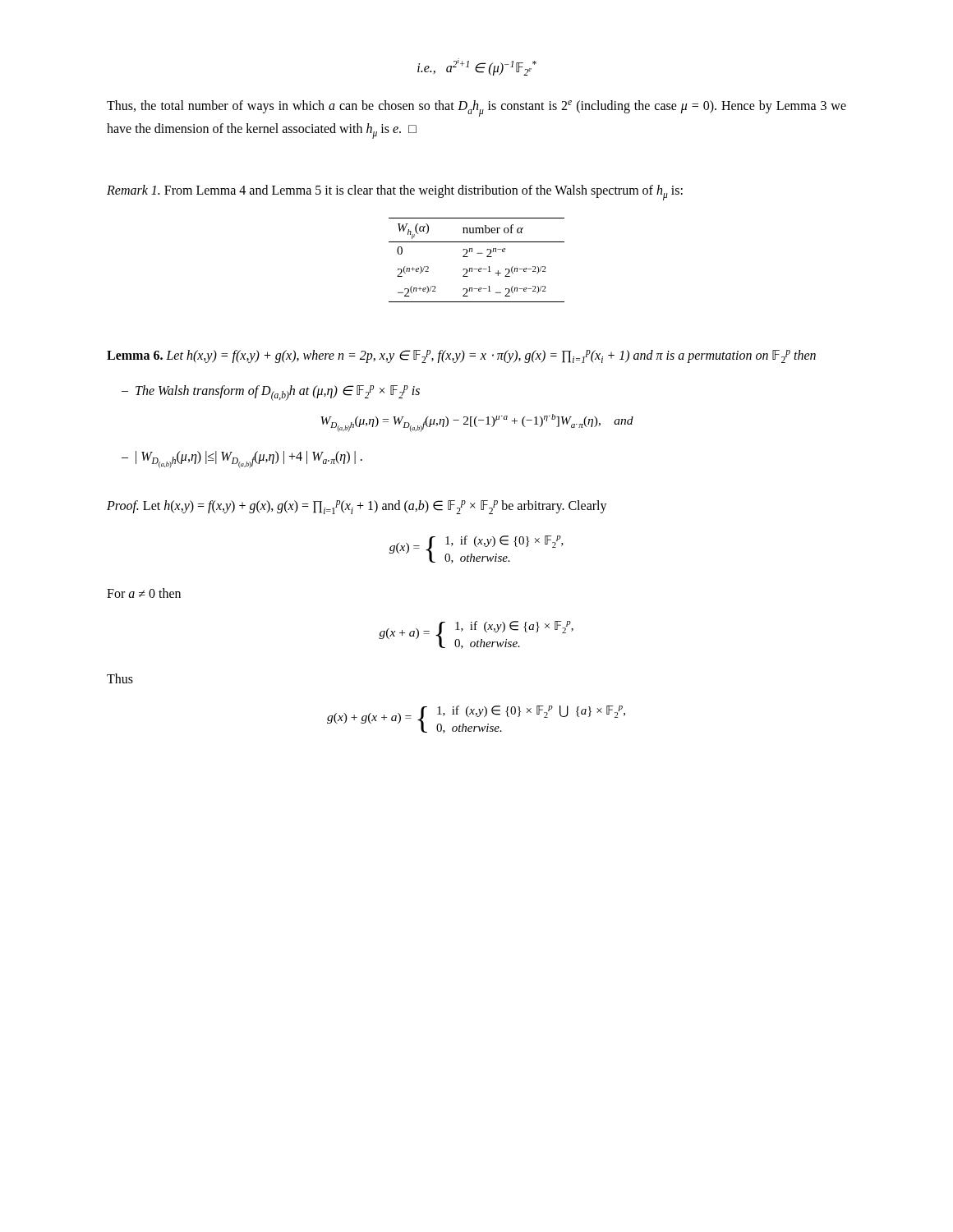The image size is (953, 1232).
Task: Click the passage that begins "Proof. Let h(x,y) = f(x,y) +"
Action: [x=357, y=506]
